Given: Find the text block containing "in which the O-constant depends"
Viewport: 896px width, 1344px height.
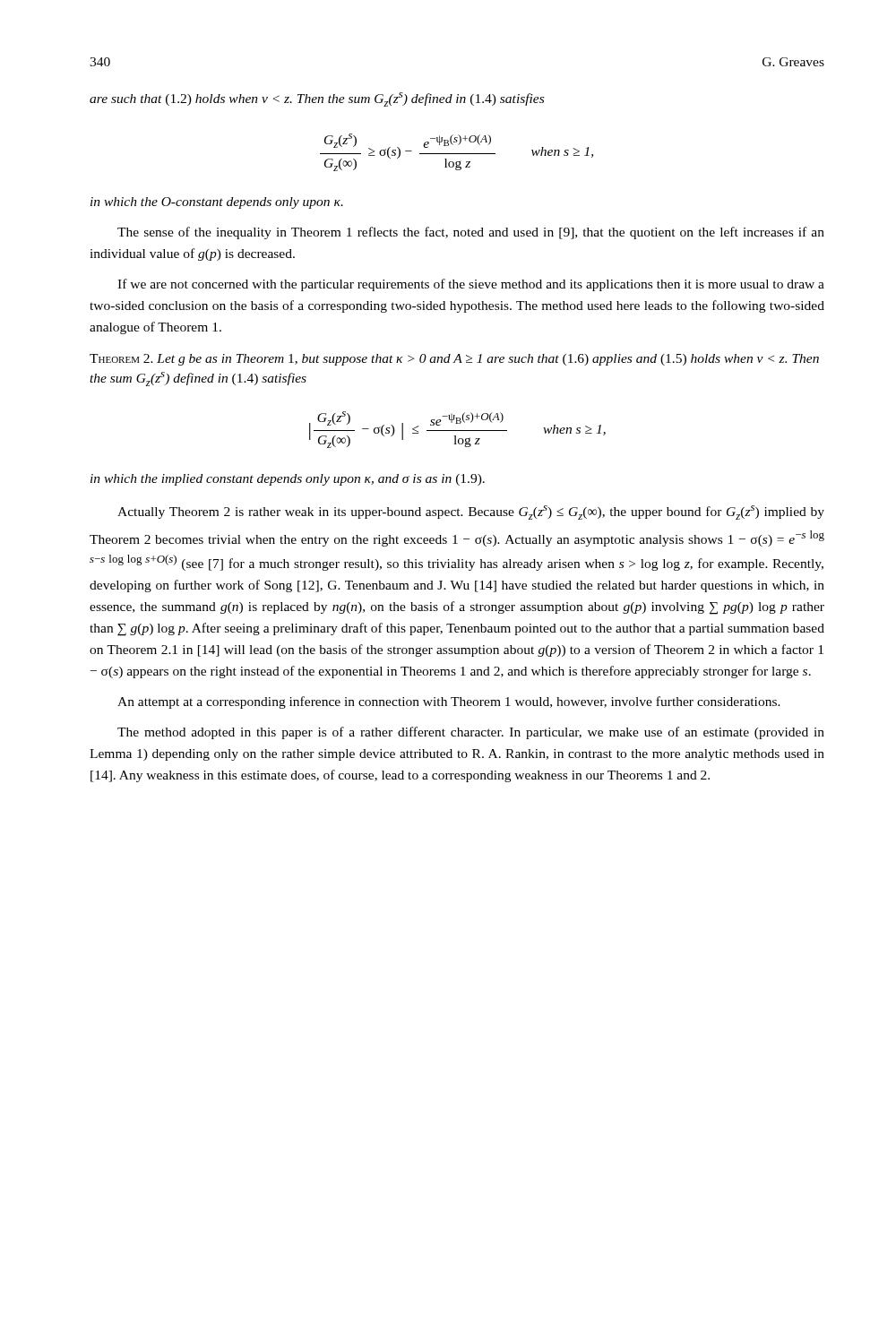Looking at the screenshot, I should tap(217, 201).
